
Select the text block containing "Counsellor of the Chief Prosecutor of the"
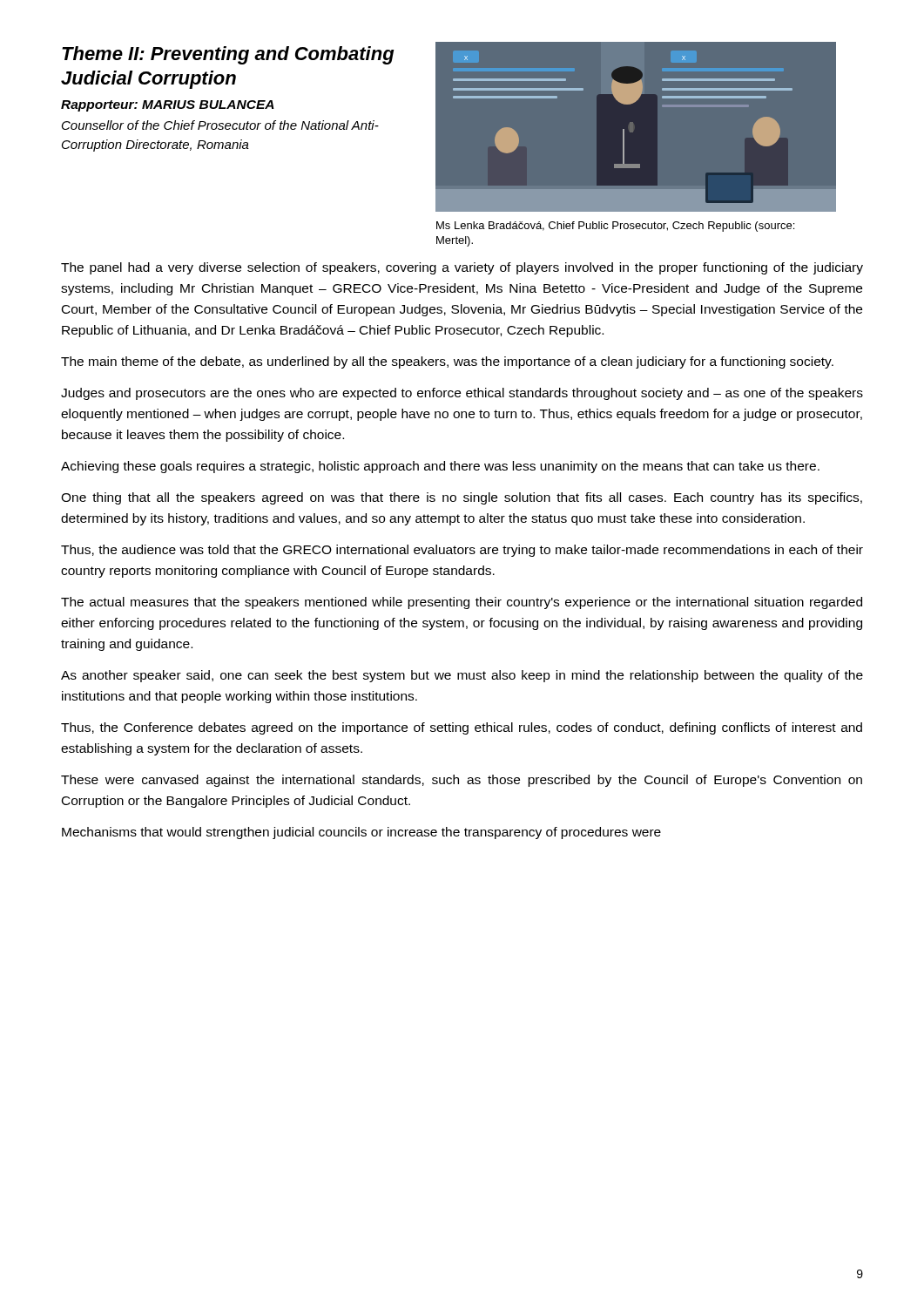pyautogui.click(x=220, y=134)
